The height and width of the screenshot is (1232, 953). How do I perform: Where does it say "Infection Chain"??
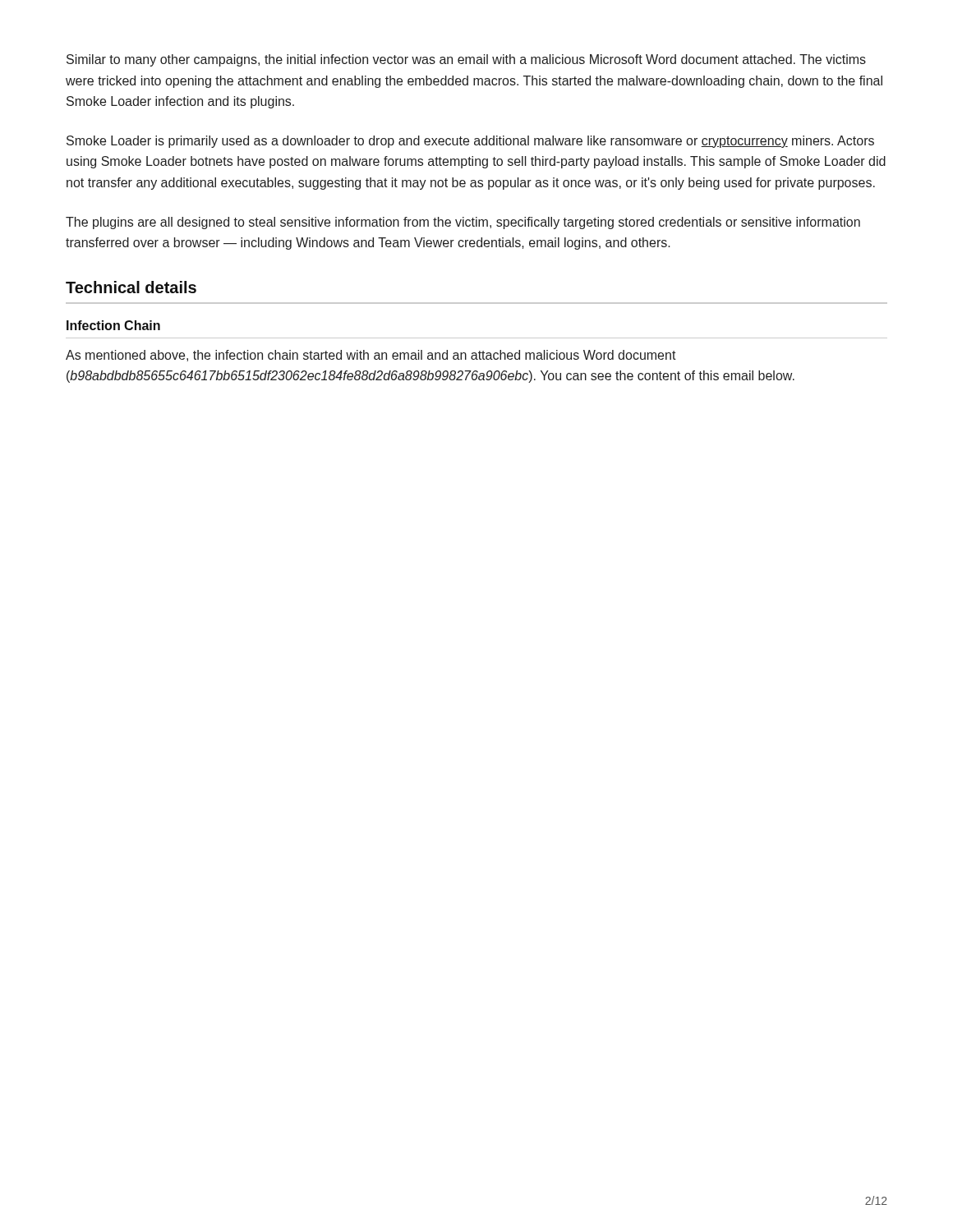click(113, 325)
